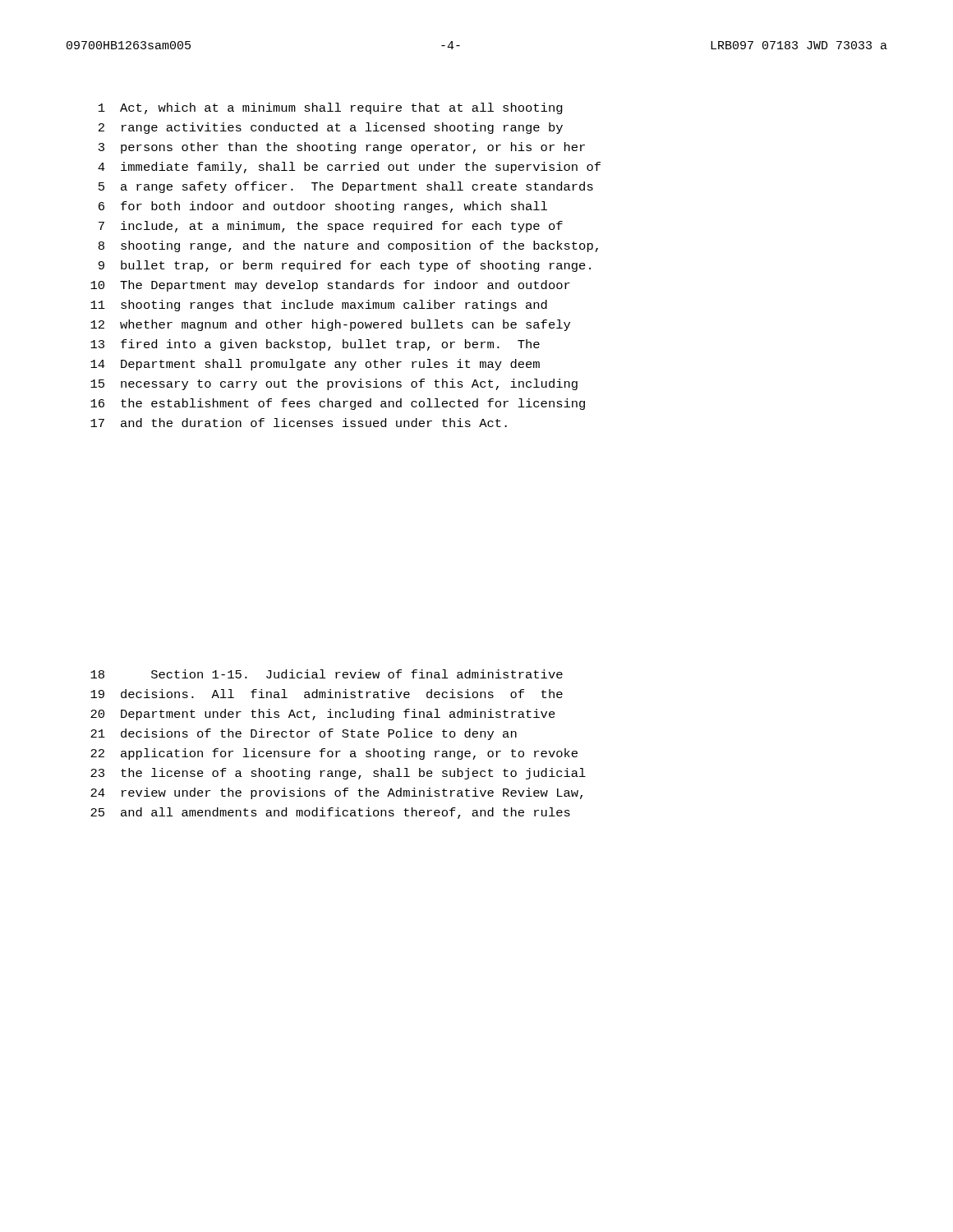Where is the passage that starts "1Act, which at a minimum"?

pyautogui.click(x=476, y=276)
